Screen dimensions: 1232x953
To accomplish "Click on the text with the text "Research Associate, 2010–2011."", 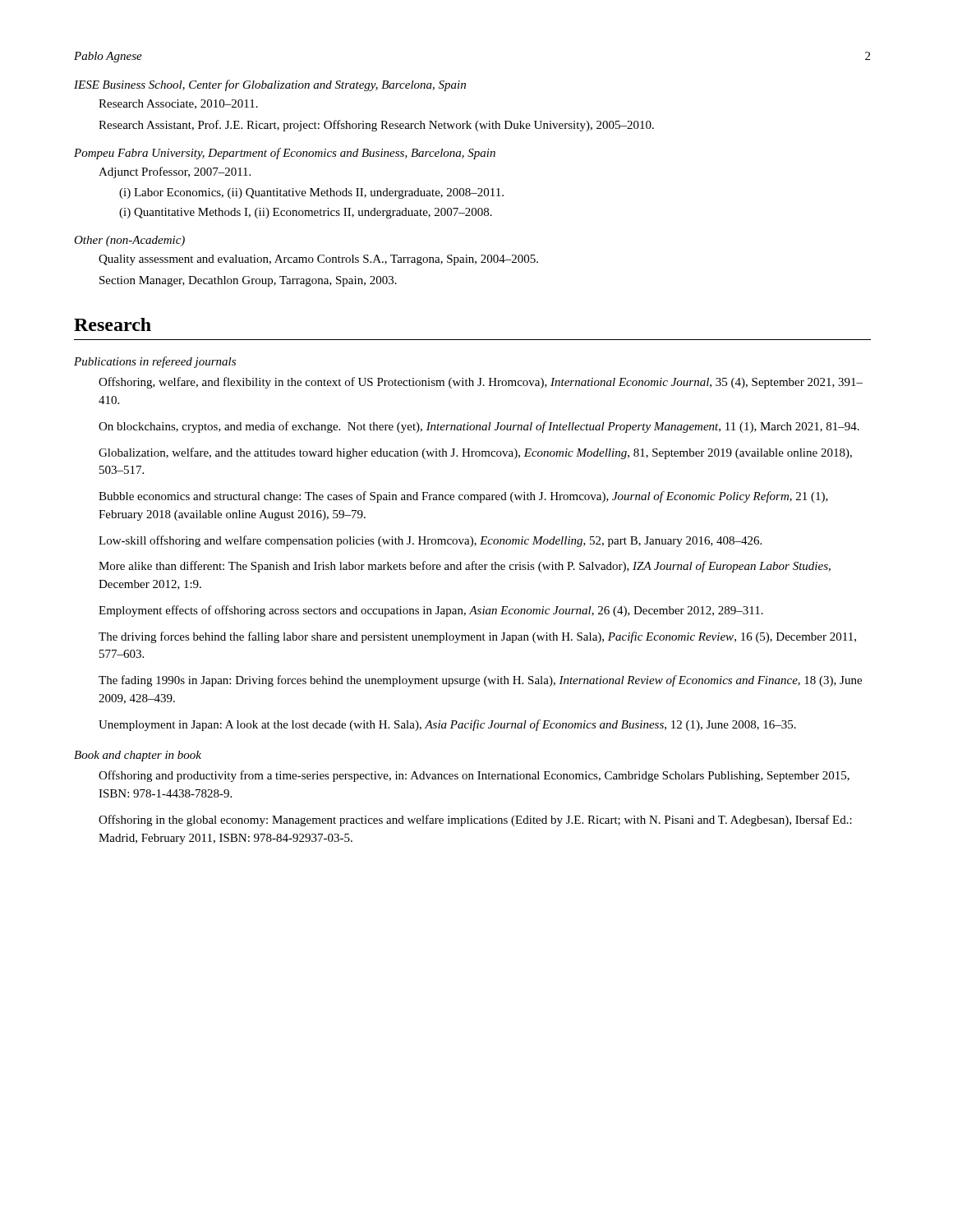I will (178, 103).
